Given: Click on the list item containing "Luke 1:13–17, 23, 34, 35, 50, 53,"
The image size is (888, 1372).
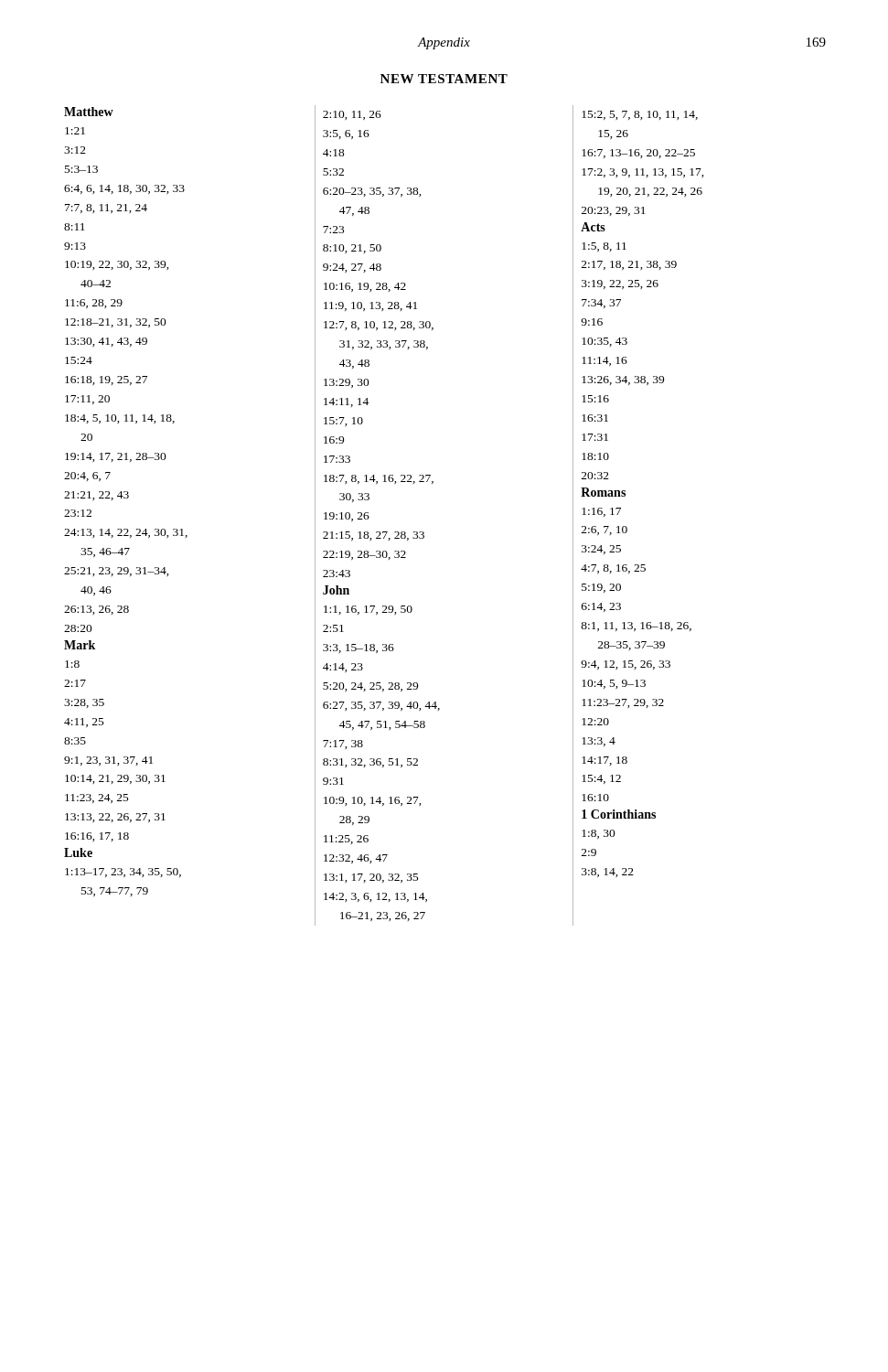Looking at the screenshot, I should (186, 873).
